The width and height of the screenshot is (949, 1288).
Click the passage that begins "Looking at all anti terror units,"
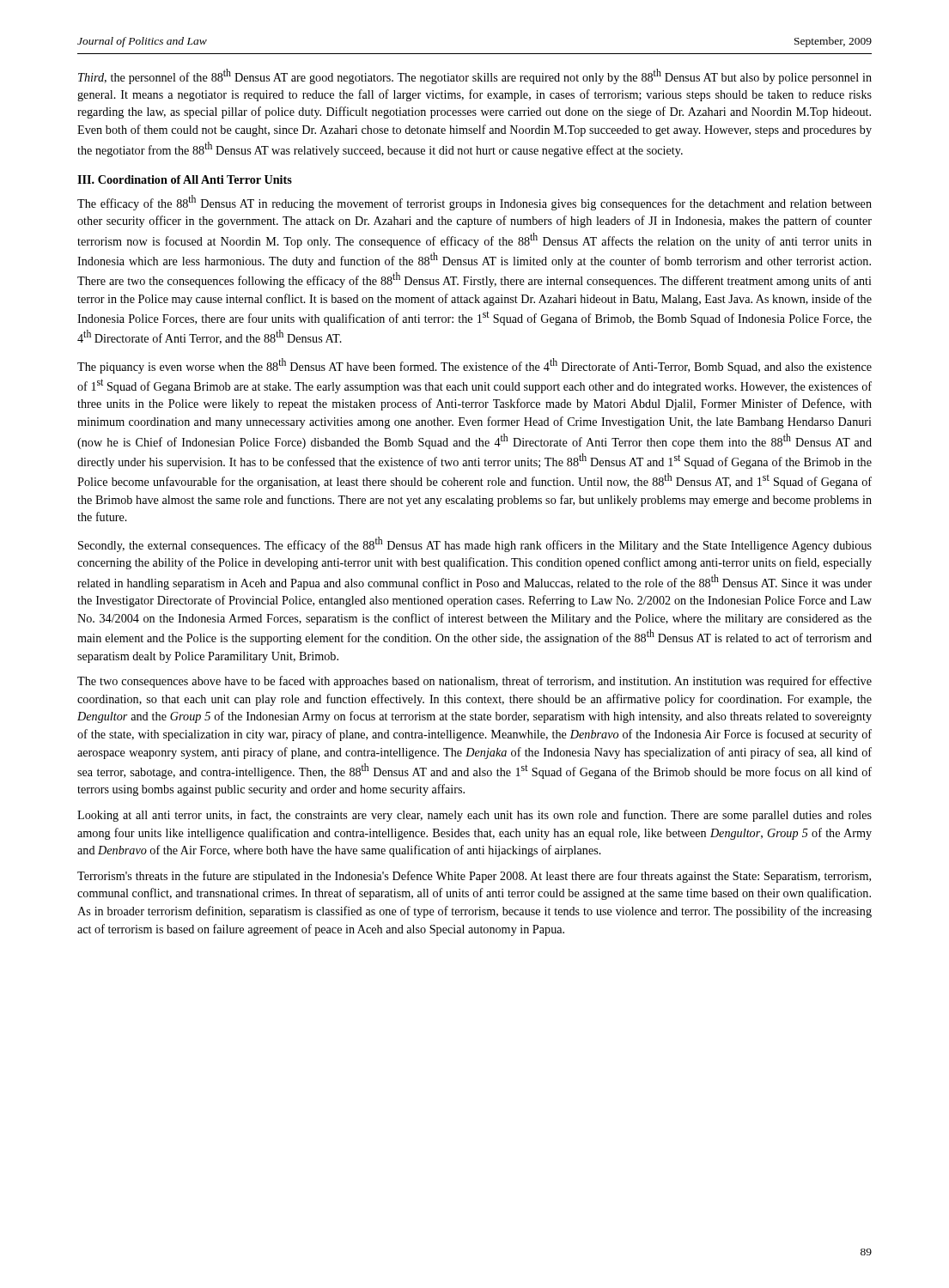tap(474, 833)
